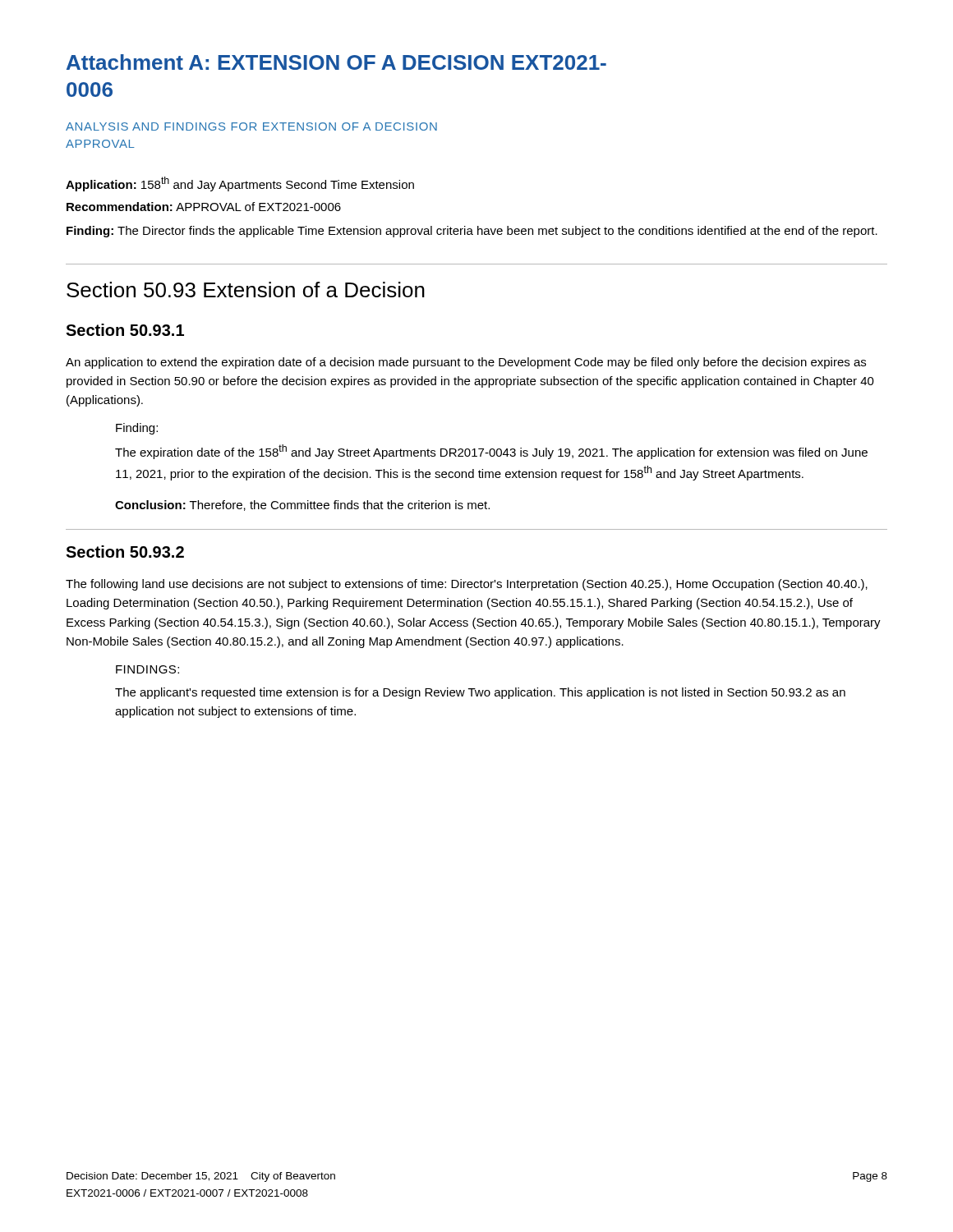Locate the block of text that opens with "An application to extend"
Screen dimensions: 1232x953
pyautogui.click(x=476, y=381)
